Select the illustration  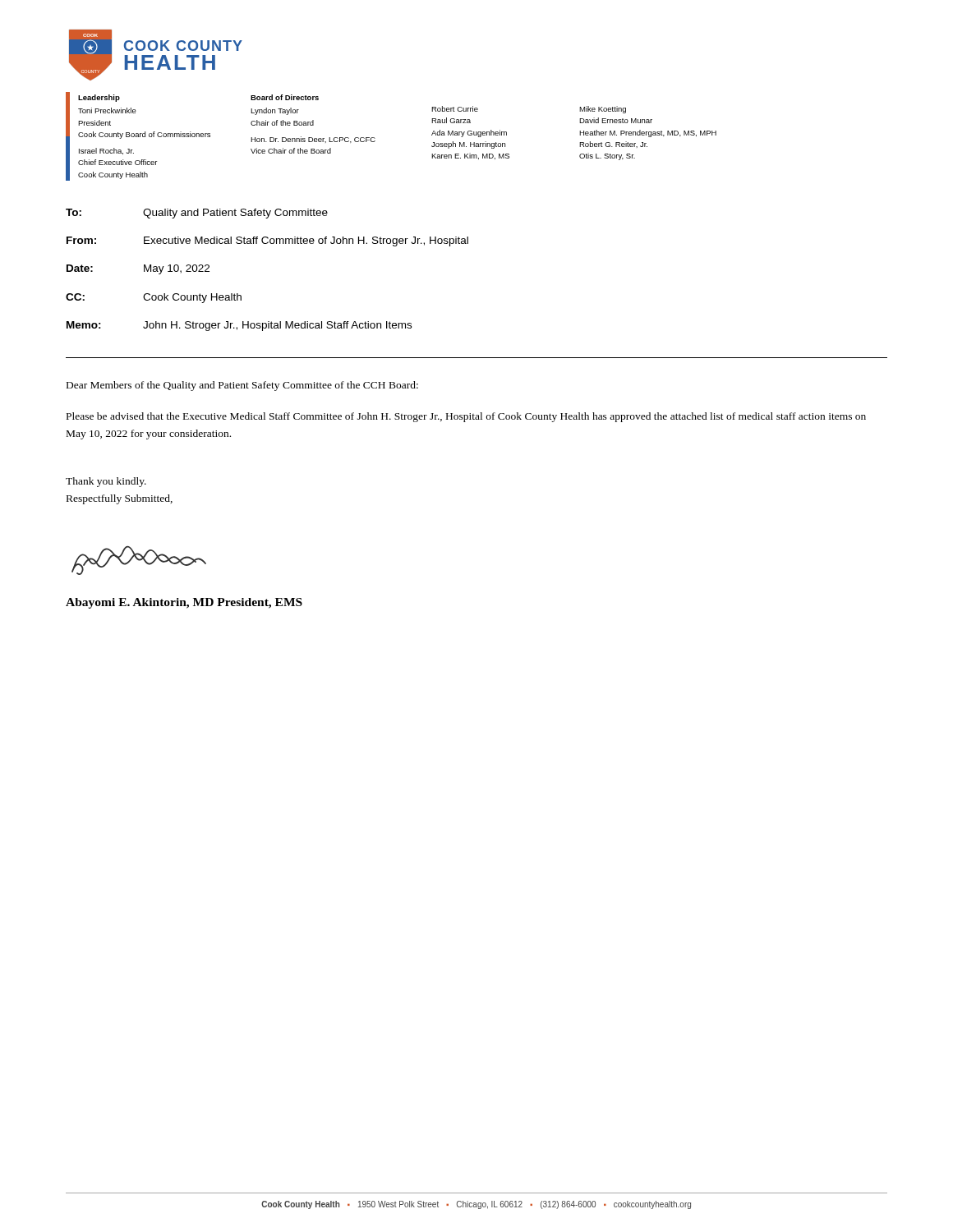click(476, 559)
